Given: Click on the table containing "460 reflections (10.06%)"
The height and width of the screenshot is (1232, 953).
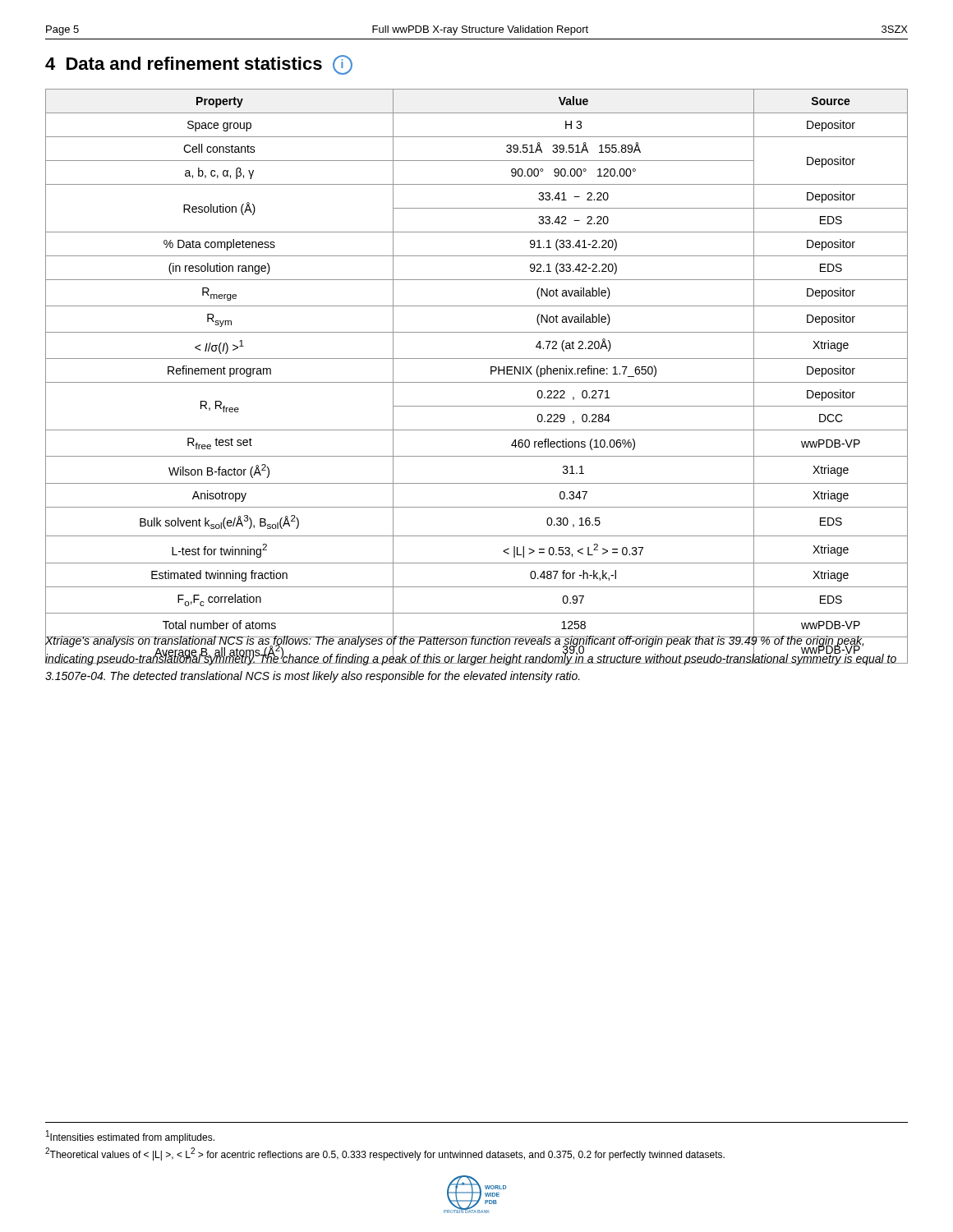Looking at the screenshot, I should pyautogui.click(x=476, y=376).
